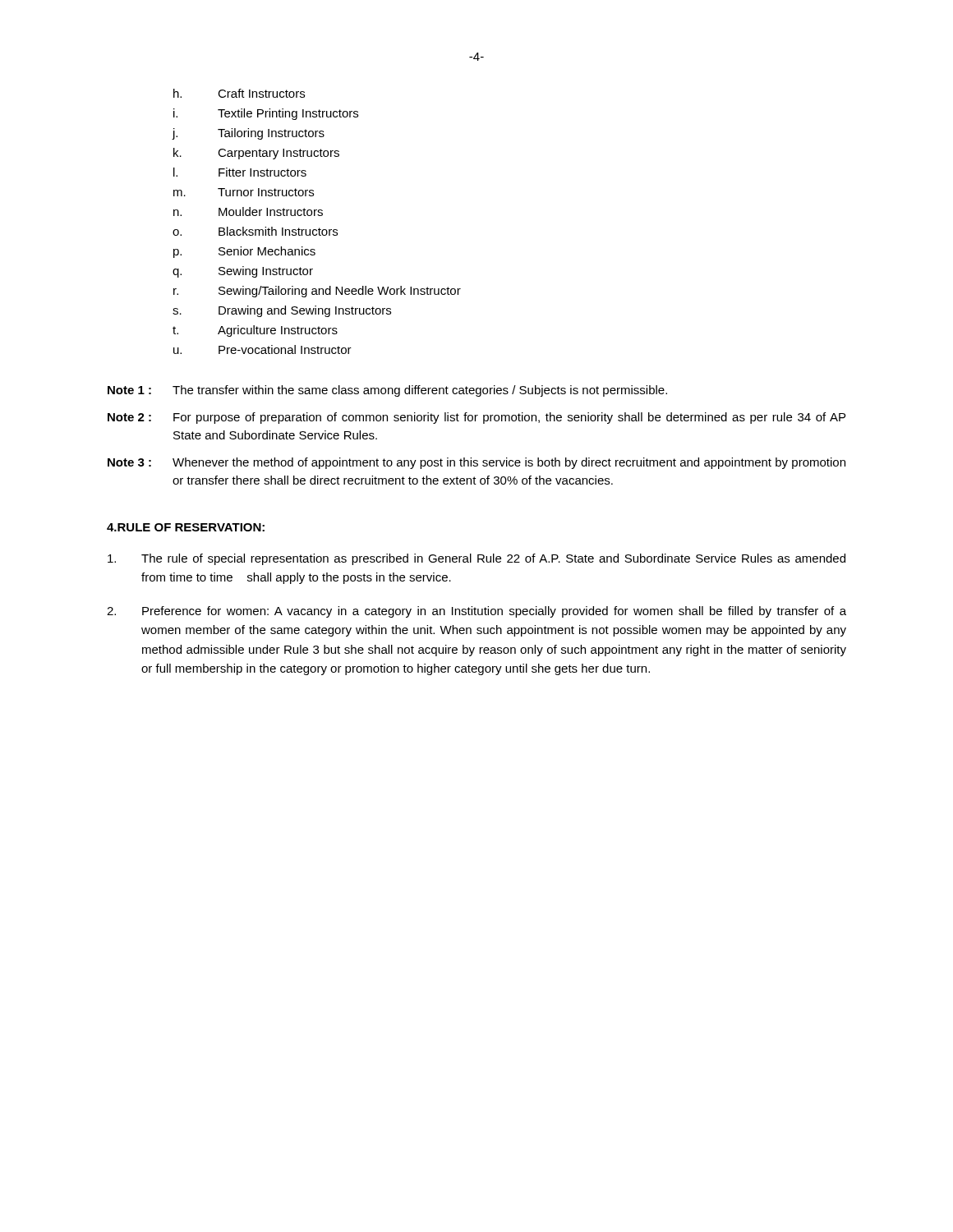Click where it says "m. Turnor Instructors"

pyautogui.click(x=244, y=192)
